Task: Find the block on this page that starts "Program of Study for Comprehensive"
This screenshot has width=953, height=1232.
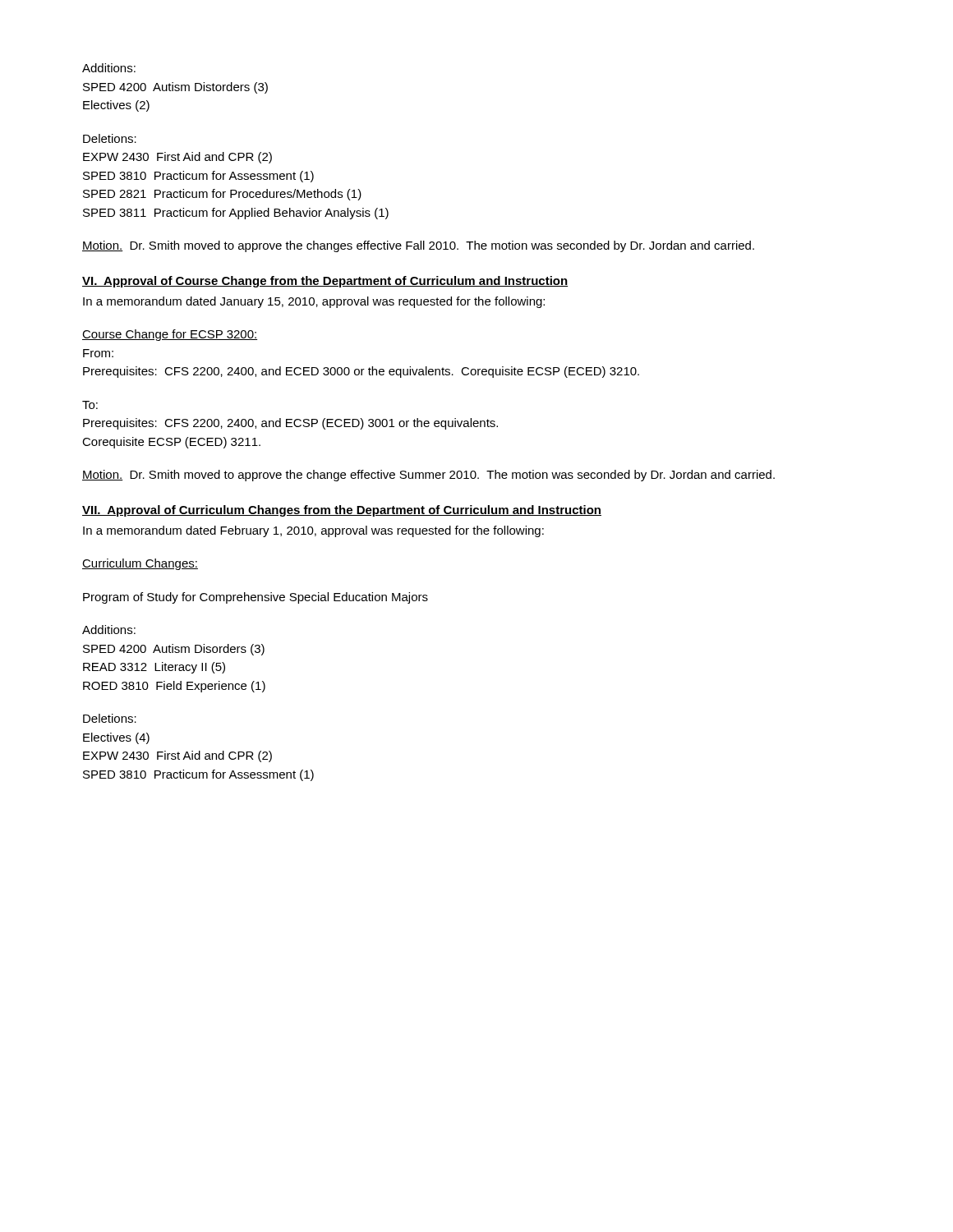Action: click(x=255, y=596)
